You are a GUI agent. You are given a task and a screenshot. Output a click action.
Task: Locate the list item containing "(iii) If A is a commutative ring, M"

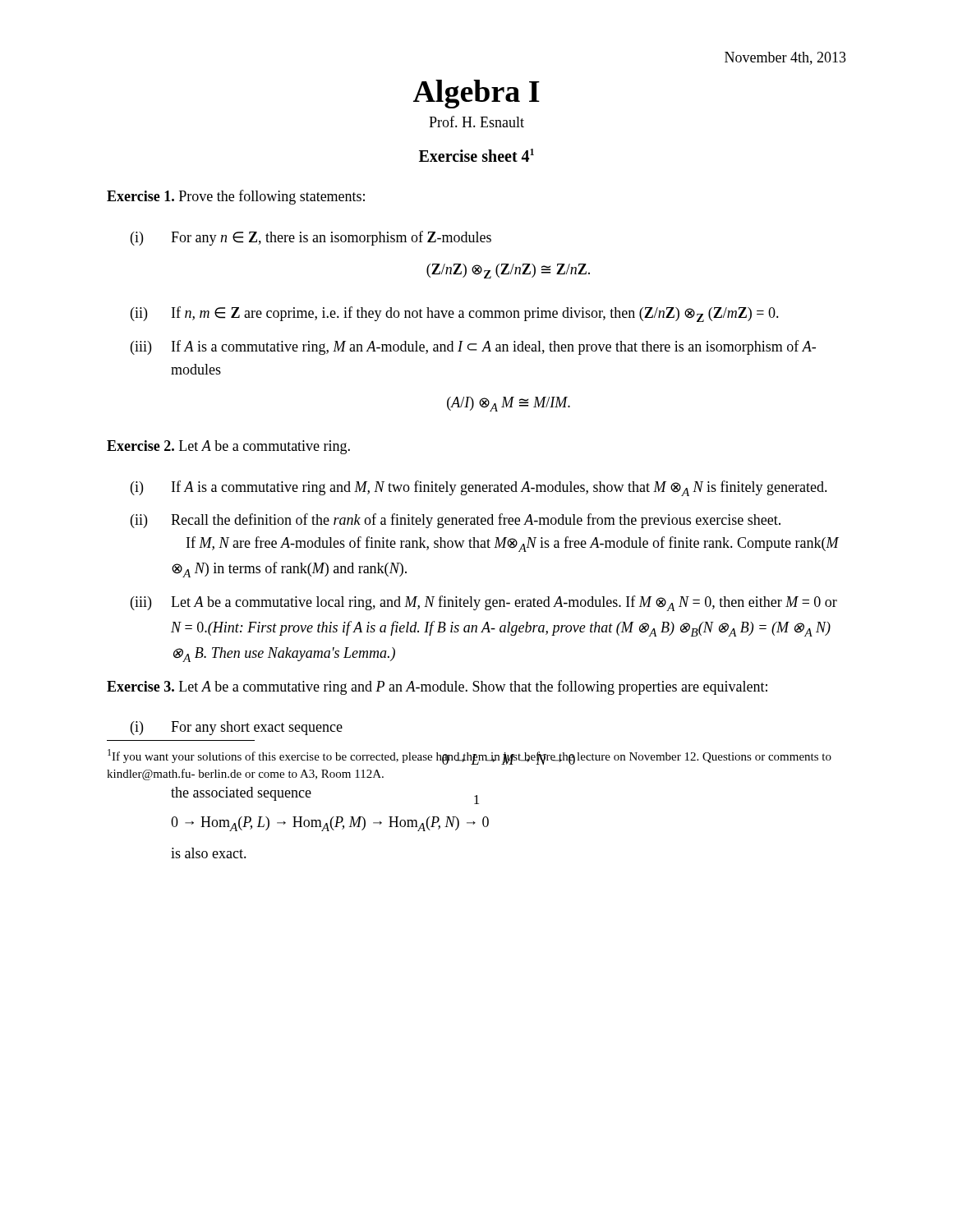(x=473, y=347)
